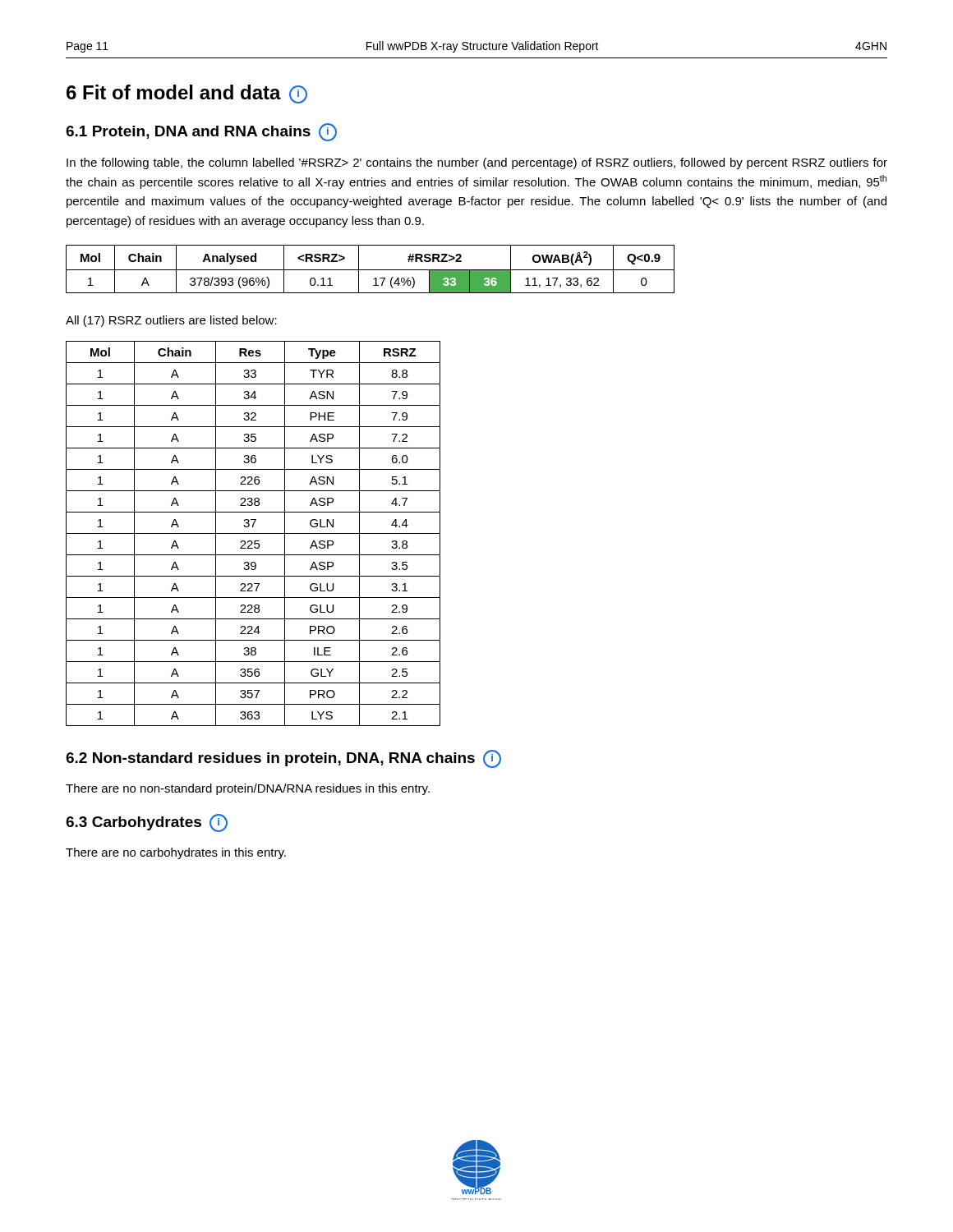Find the text block containing "In the following table, the column"
953x1232 pixels.
(476, 191)
